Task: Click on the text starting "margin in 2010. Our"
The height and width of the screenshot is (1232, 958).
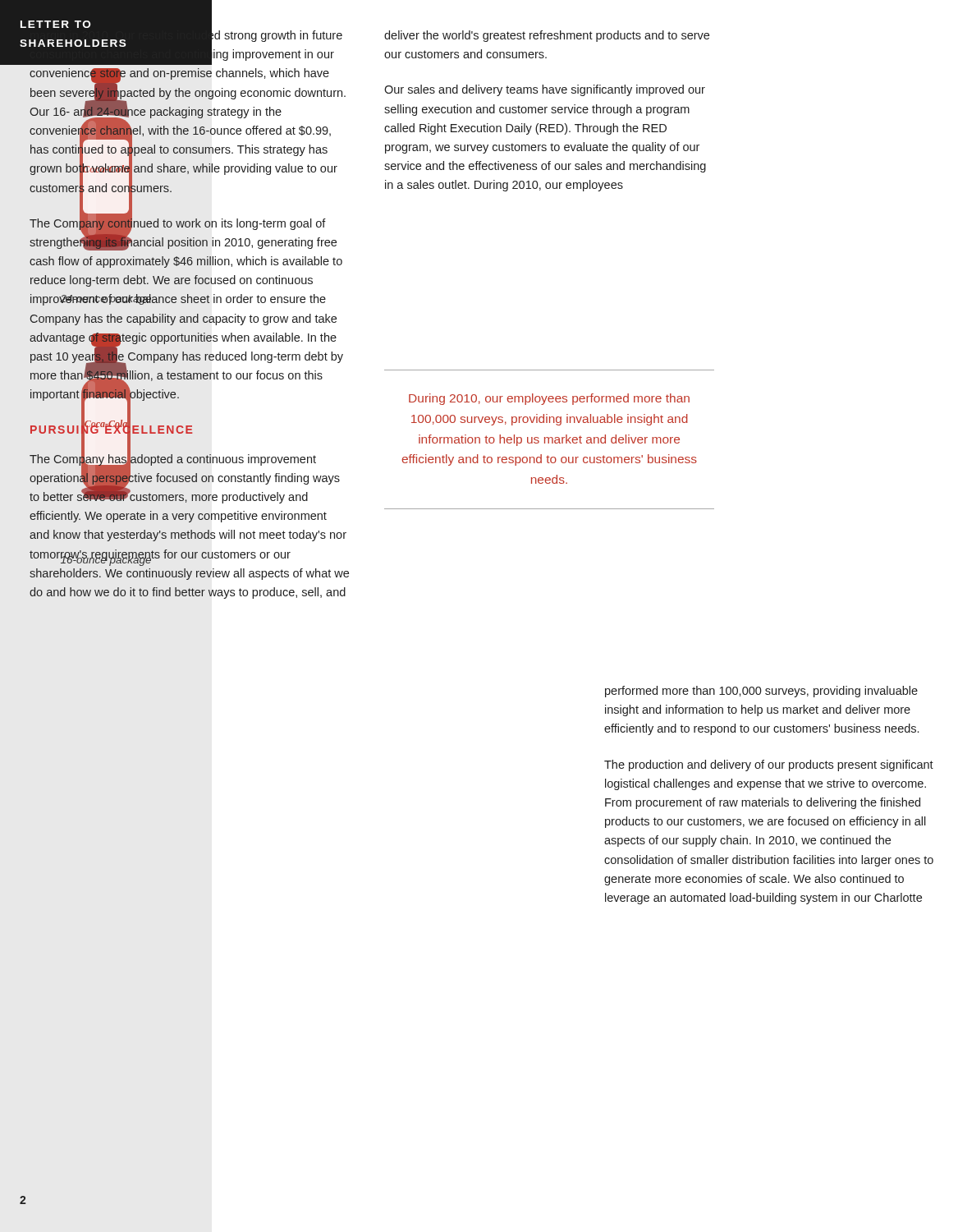Action: pos(188,111)
